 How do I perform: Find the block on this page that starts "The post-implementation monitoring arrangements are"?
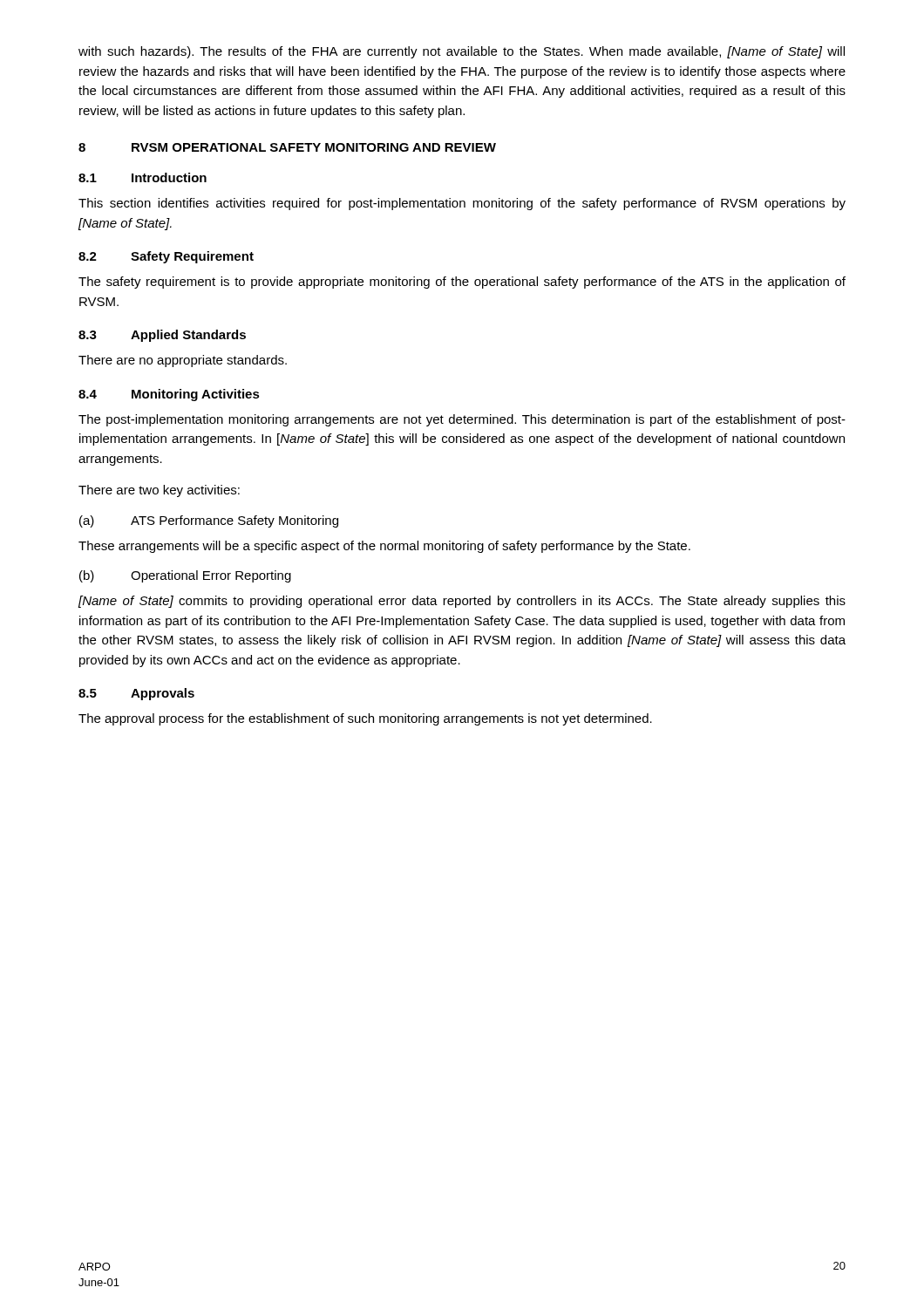462,439
